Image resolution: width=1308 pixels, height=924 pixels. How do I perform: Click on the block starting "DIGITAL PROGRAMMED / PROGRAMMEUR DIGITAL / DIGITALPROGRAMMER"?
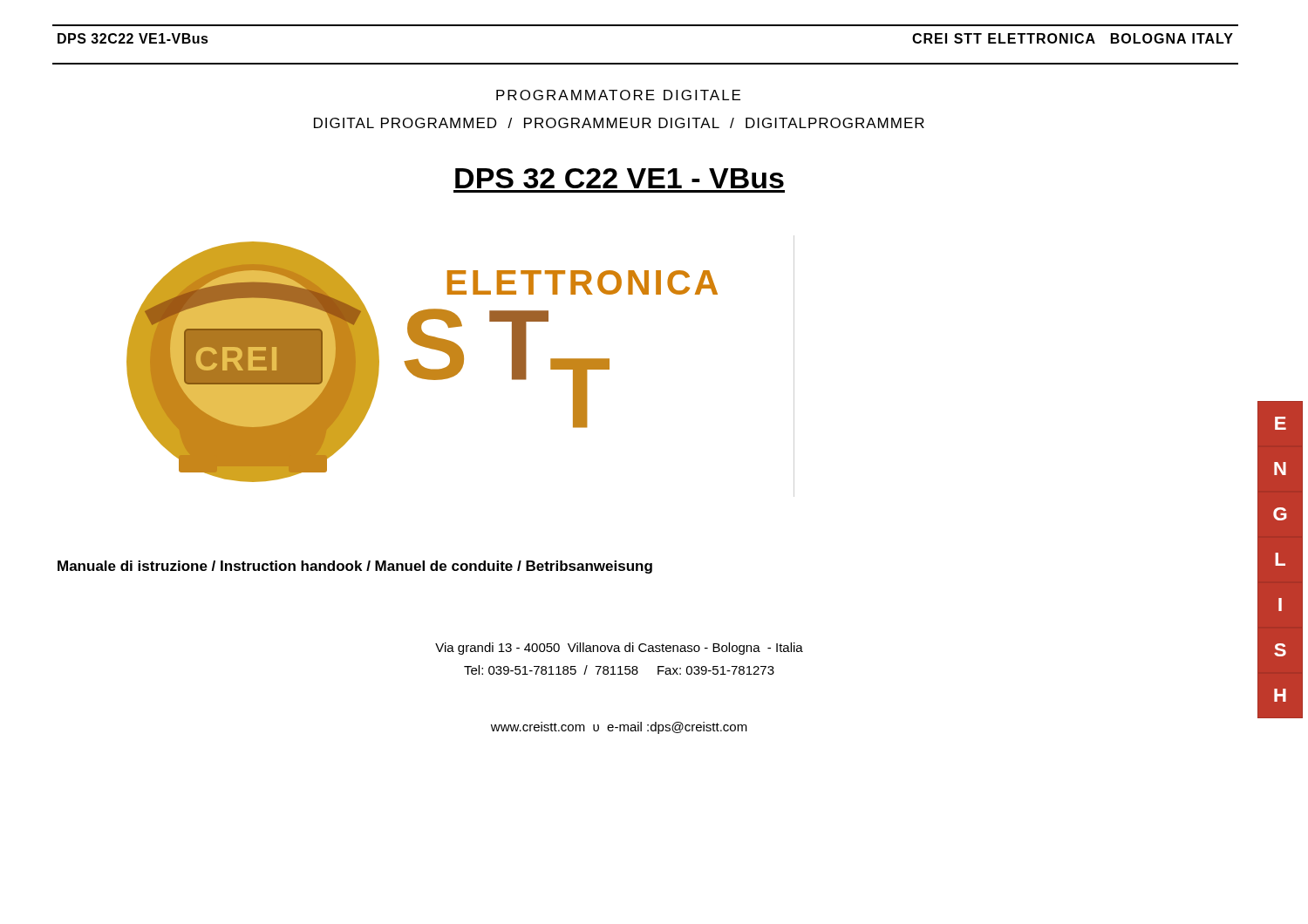(619, 123)
